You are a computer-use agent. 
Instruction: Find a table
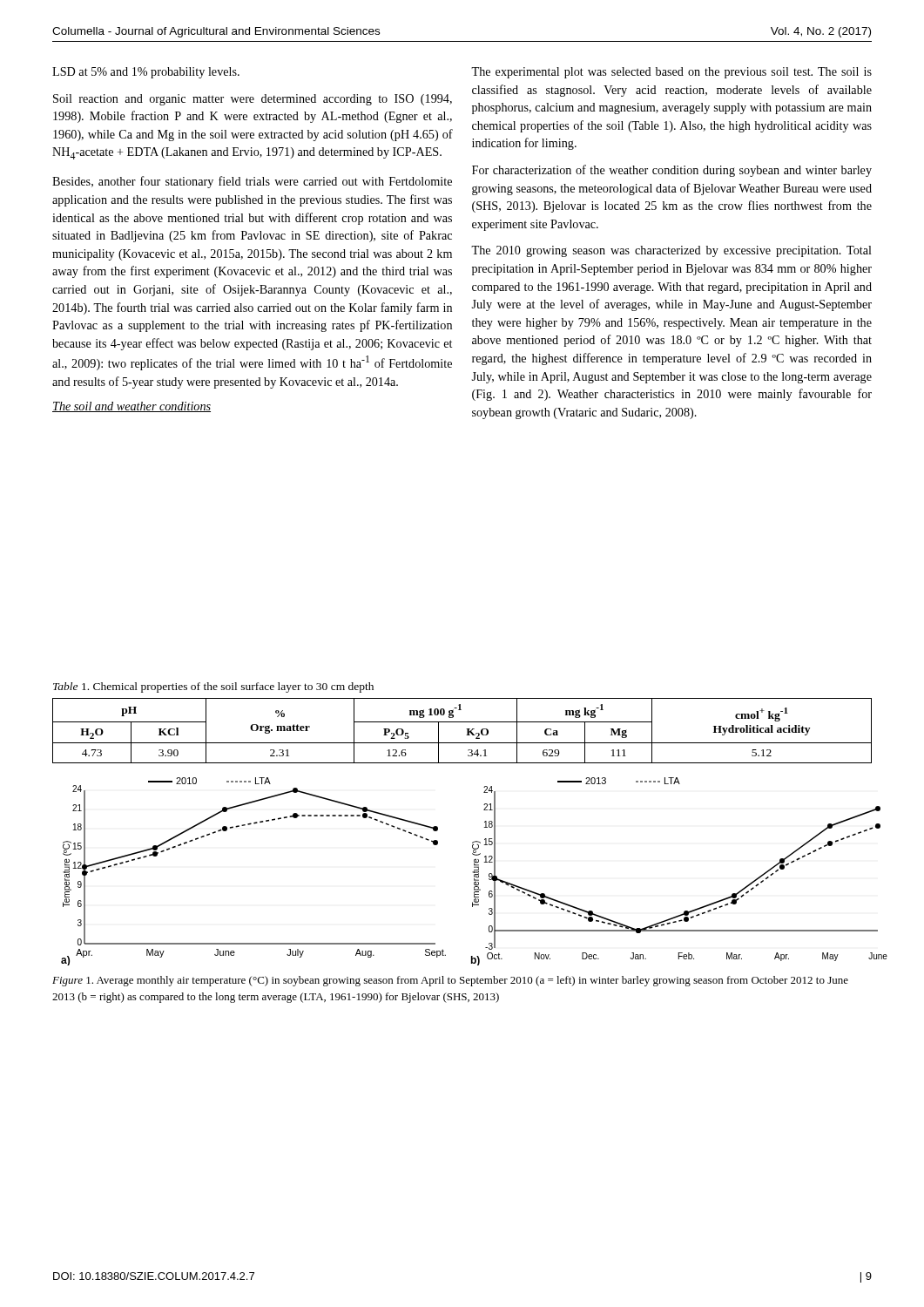click(462, 731)
